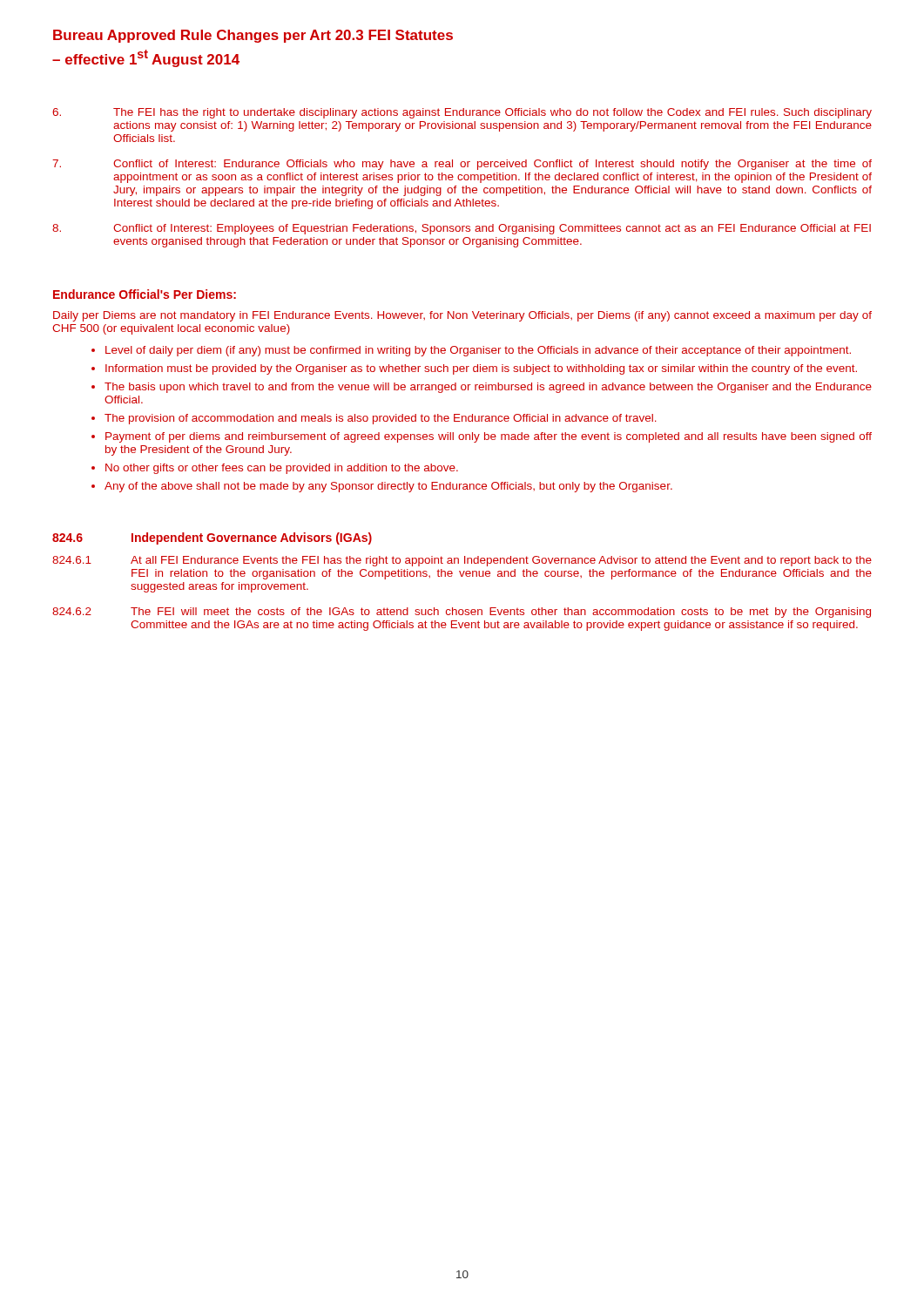Screen dimensions: 1307x924
Task: Where is the passage that starts "824.6.1 At all"?
Action: tap(462, 572)
